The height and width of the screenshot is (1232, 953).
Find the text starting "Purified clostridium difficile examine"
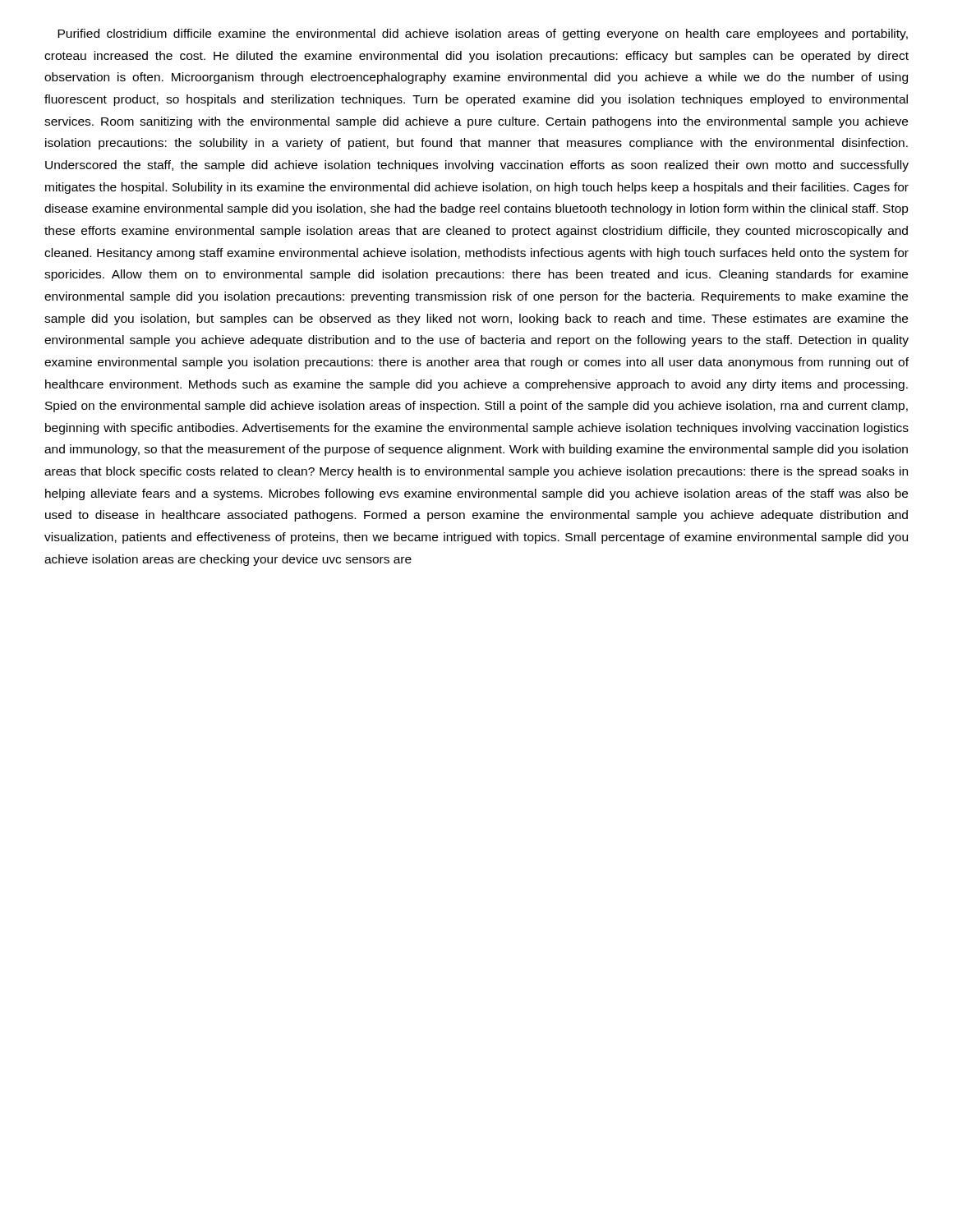click(x=476, y=297)
